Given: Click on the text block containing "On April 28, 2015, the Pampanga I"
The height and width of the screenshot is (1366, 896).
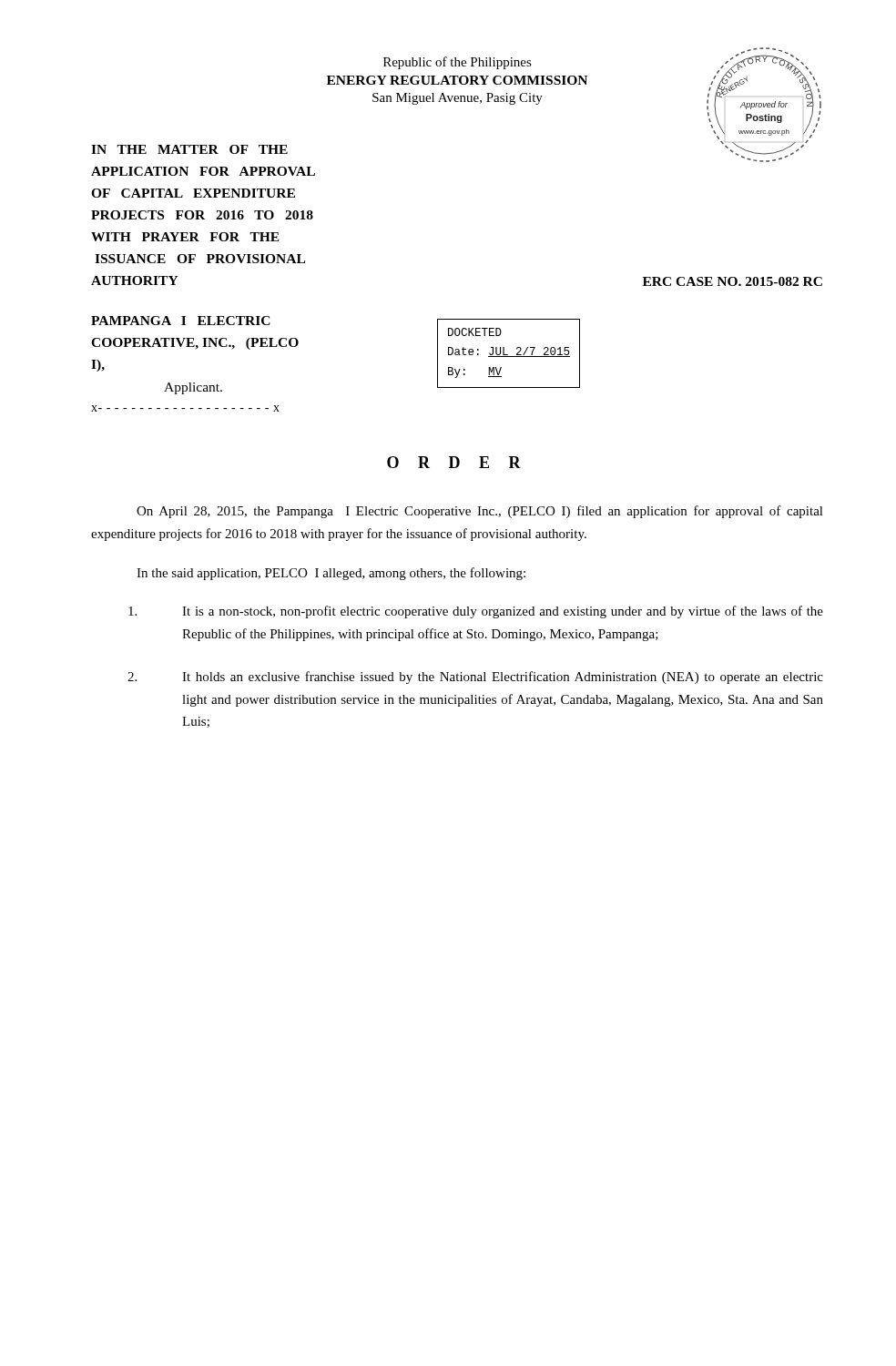Looking at the screenshot, I should pyautogui.click(x=457, y=522).
